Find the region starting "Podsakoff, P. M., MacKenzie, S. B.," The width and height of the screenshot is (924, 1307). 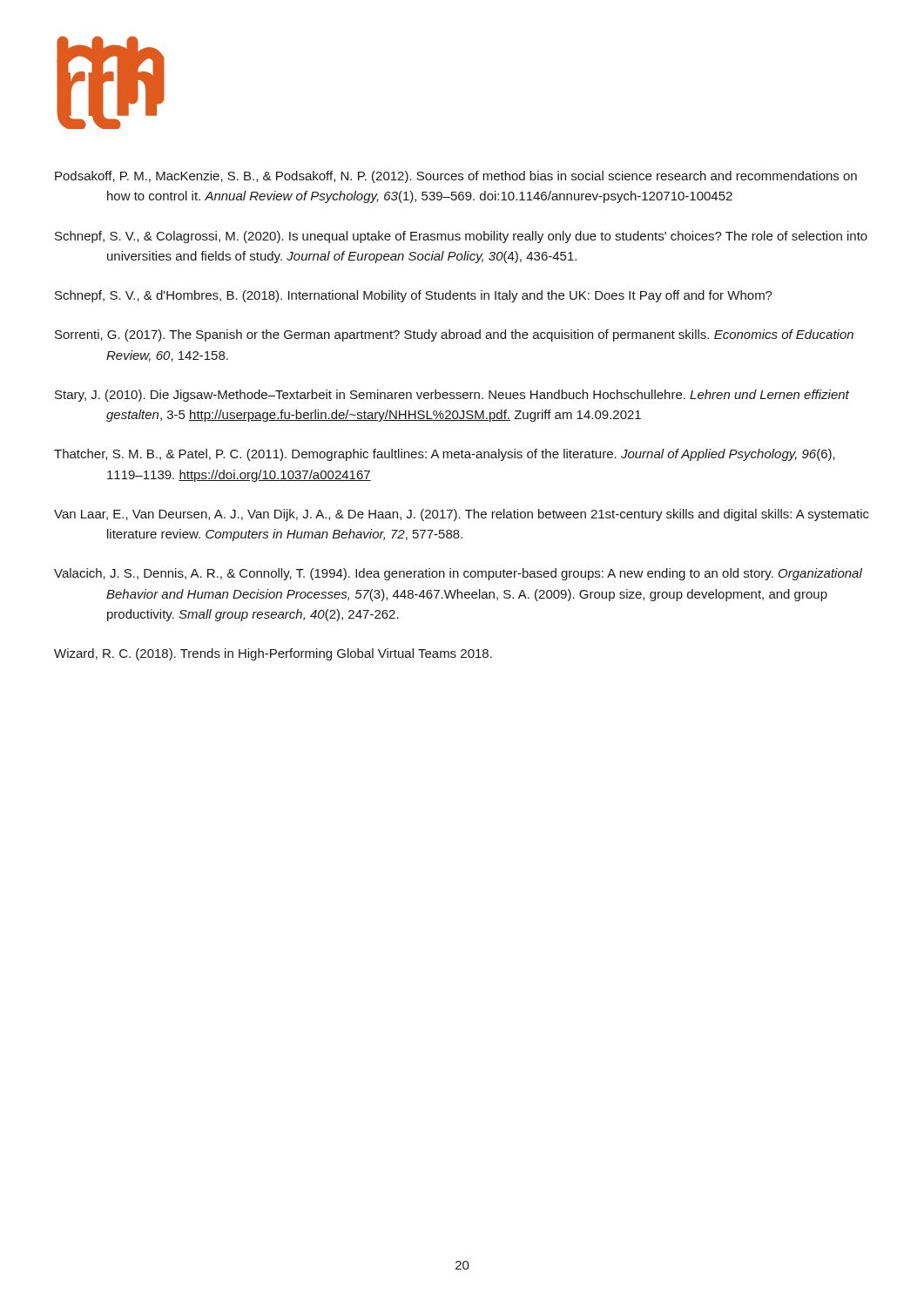click(x=456, y=186)
